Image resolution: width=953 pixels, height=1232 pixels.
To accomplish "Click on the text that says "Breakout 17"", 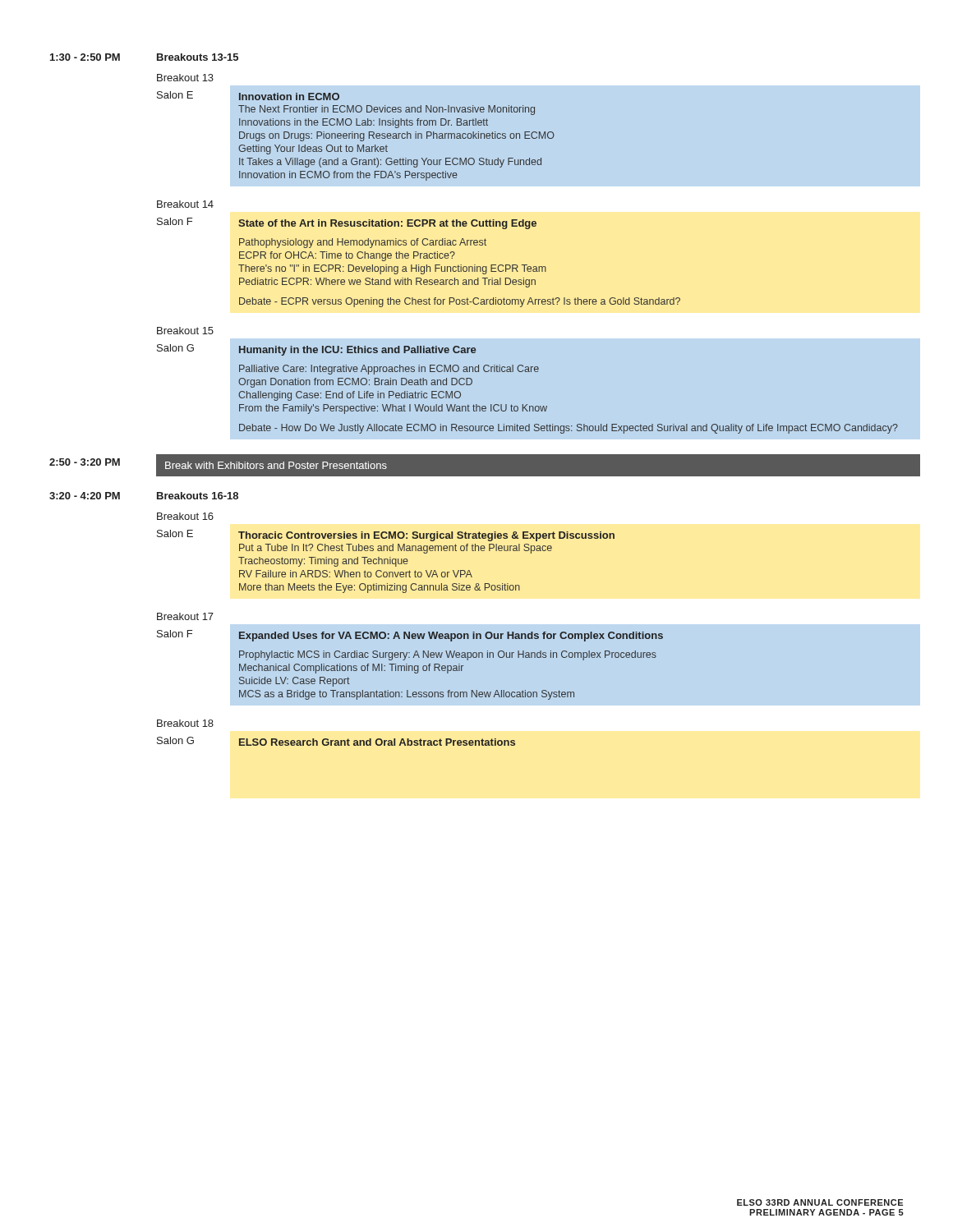I will [x=185, y=616].
